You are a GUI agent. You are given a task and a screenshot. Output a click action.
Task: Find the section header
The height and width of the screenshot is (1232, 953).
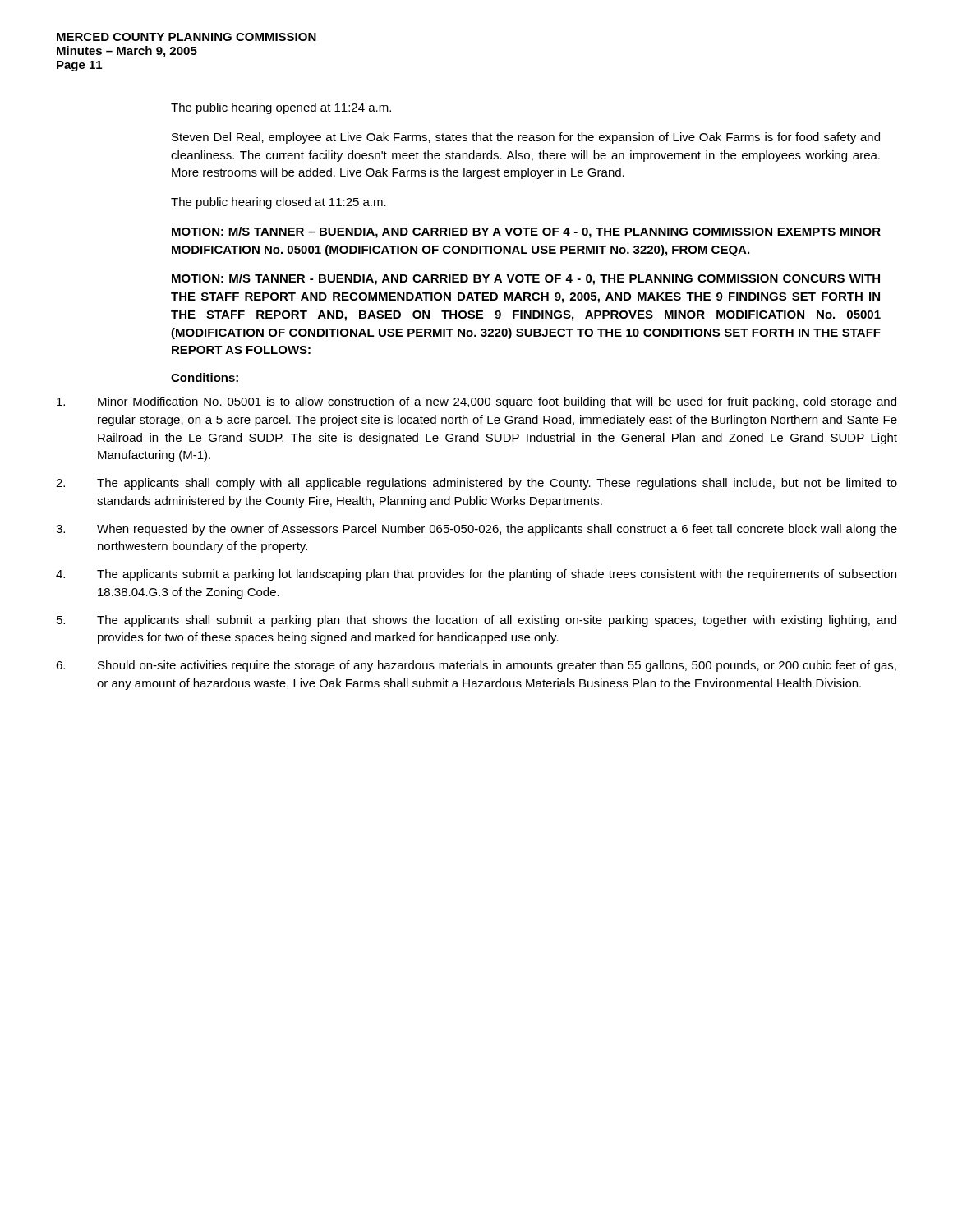pyautogui.click(x=205, y=377)
